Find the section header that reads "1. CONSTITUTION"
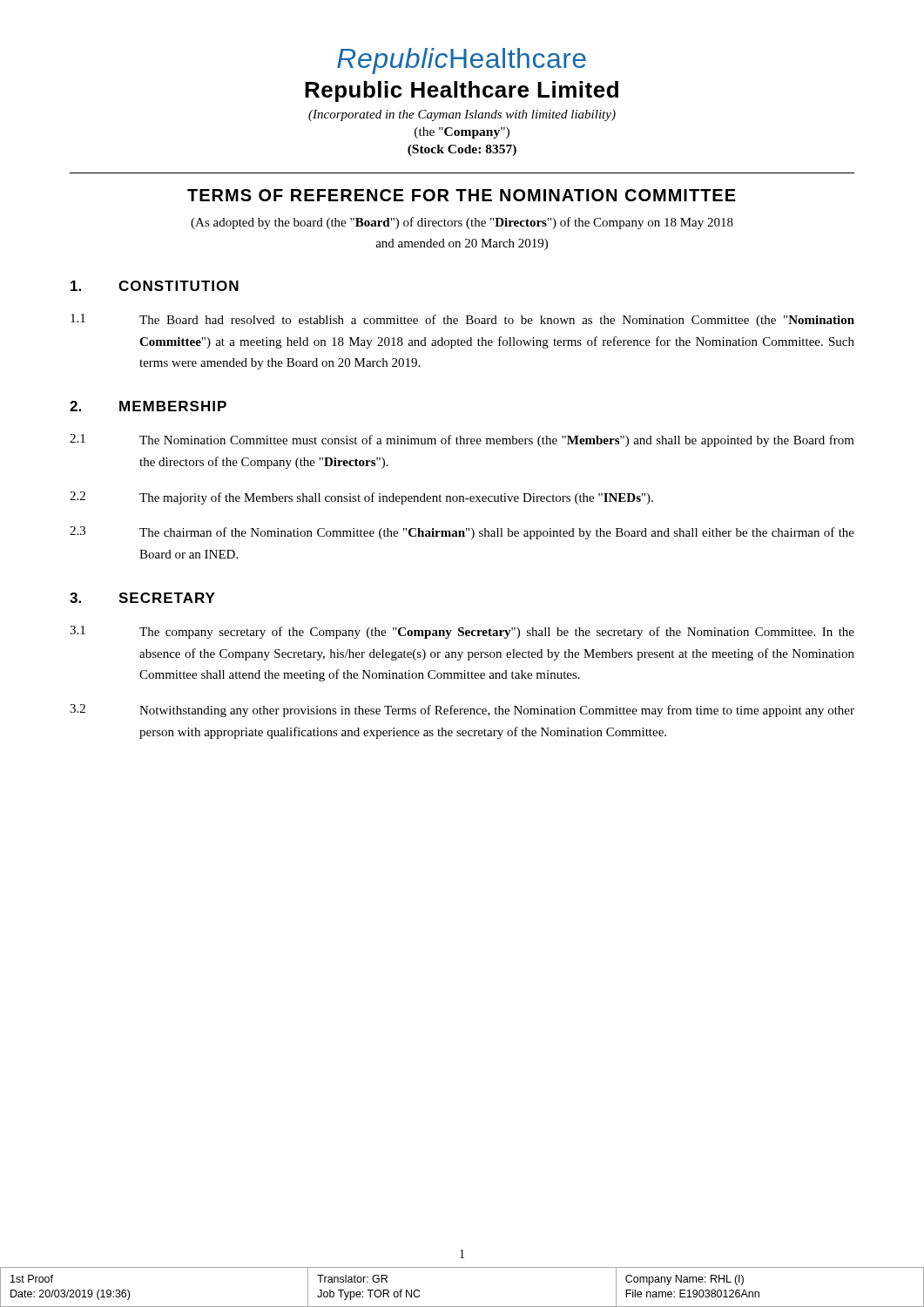Image resolution: width=924 pixels, height=1307 pixels. click(155, 287)
